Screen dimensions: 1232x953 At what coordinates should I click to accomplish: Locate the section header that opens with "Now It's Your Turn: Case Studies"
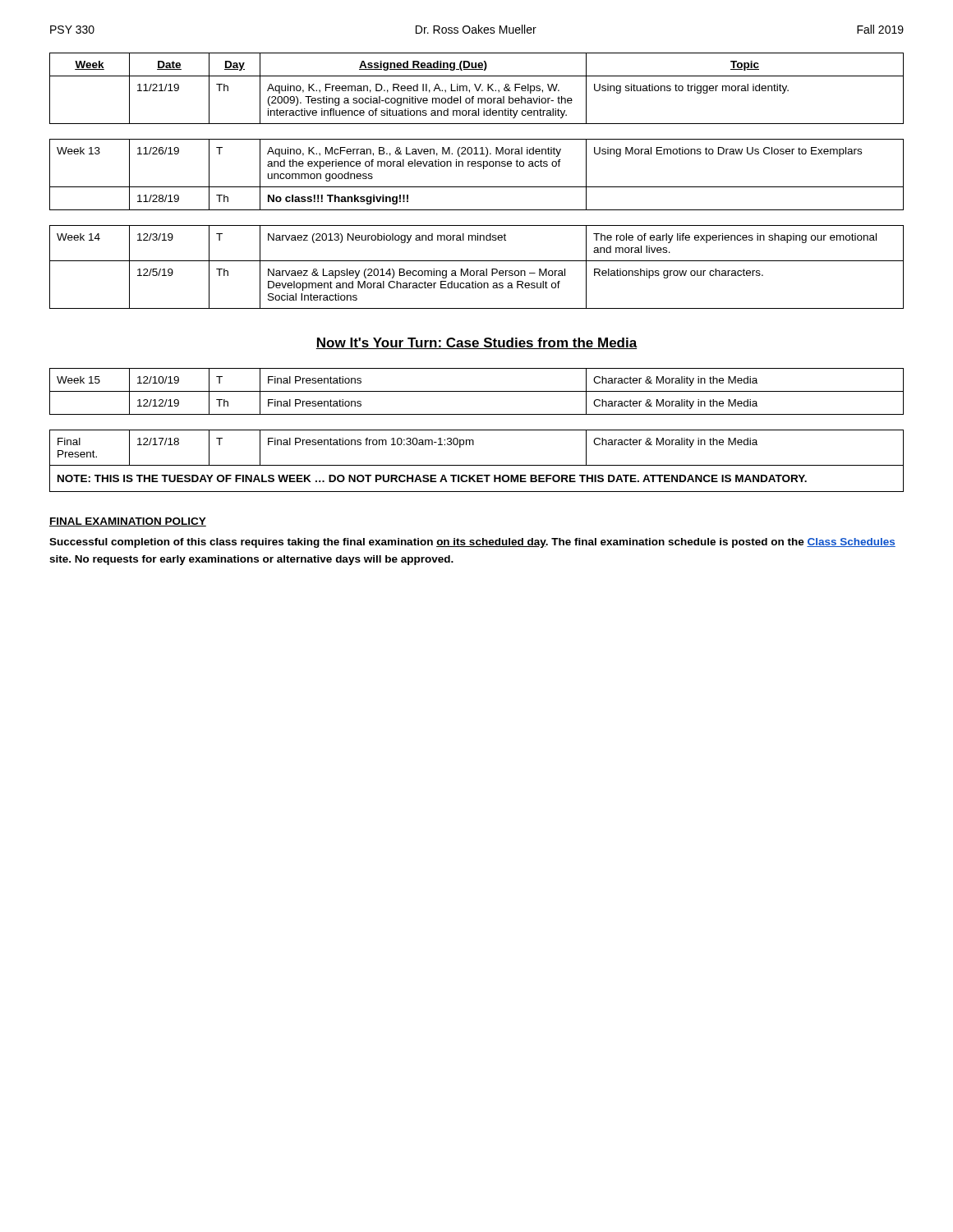476,343
